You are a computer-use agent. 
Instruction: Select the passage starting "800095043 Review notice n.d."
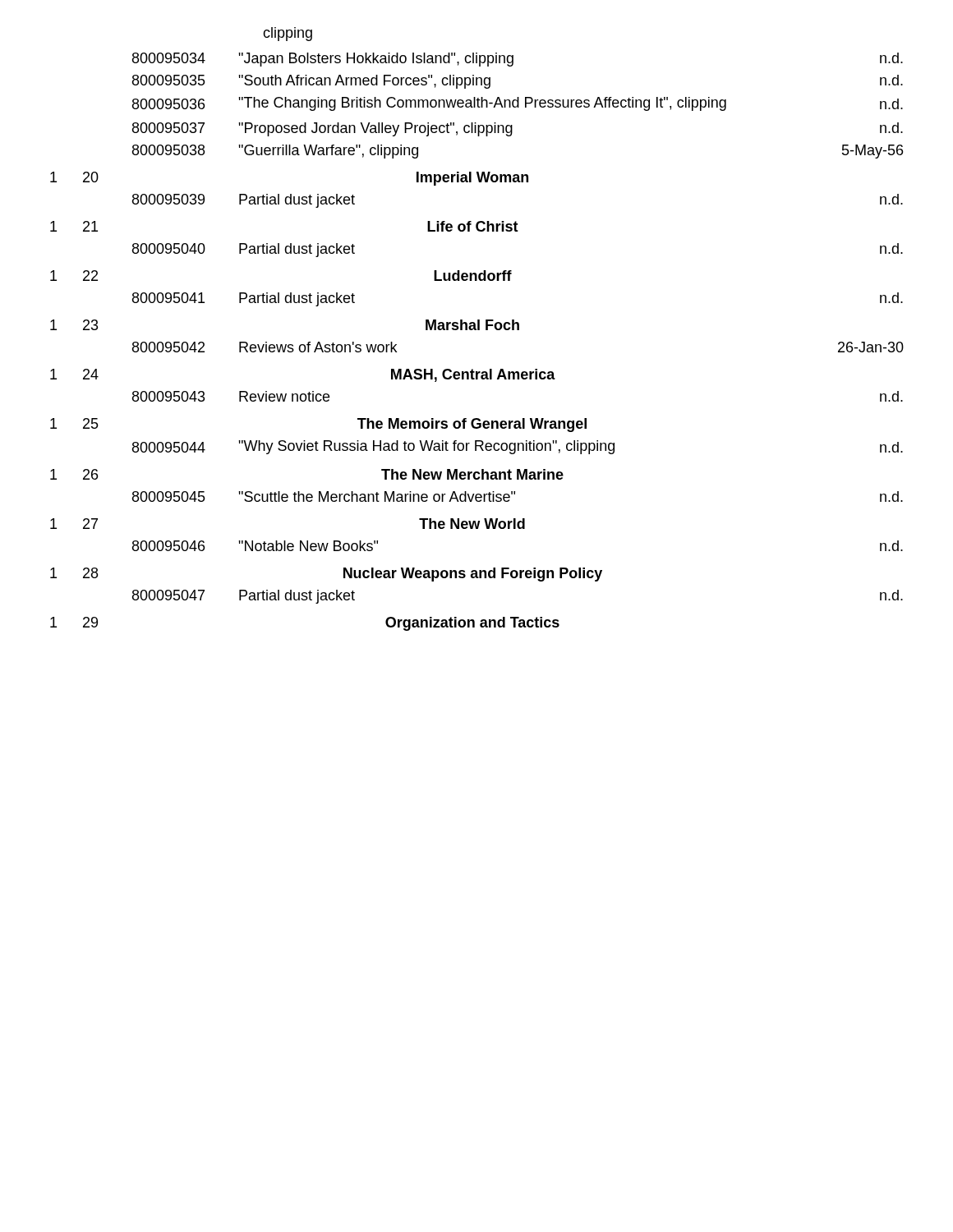pos(168,397)
